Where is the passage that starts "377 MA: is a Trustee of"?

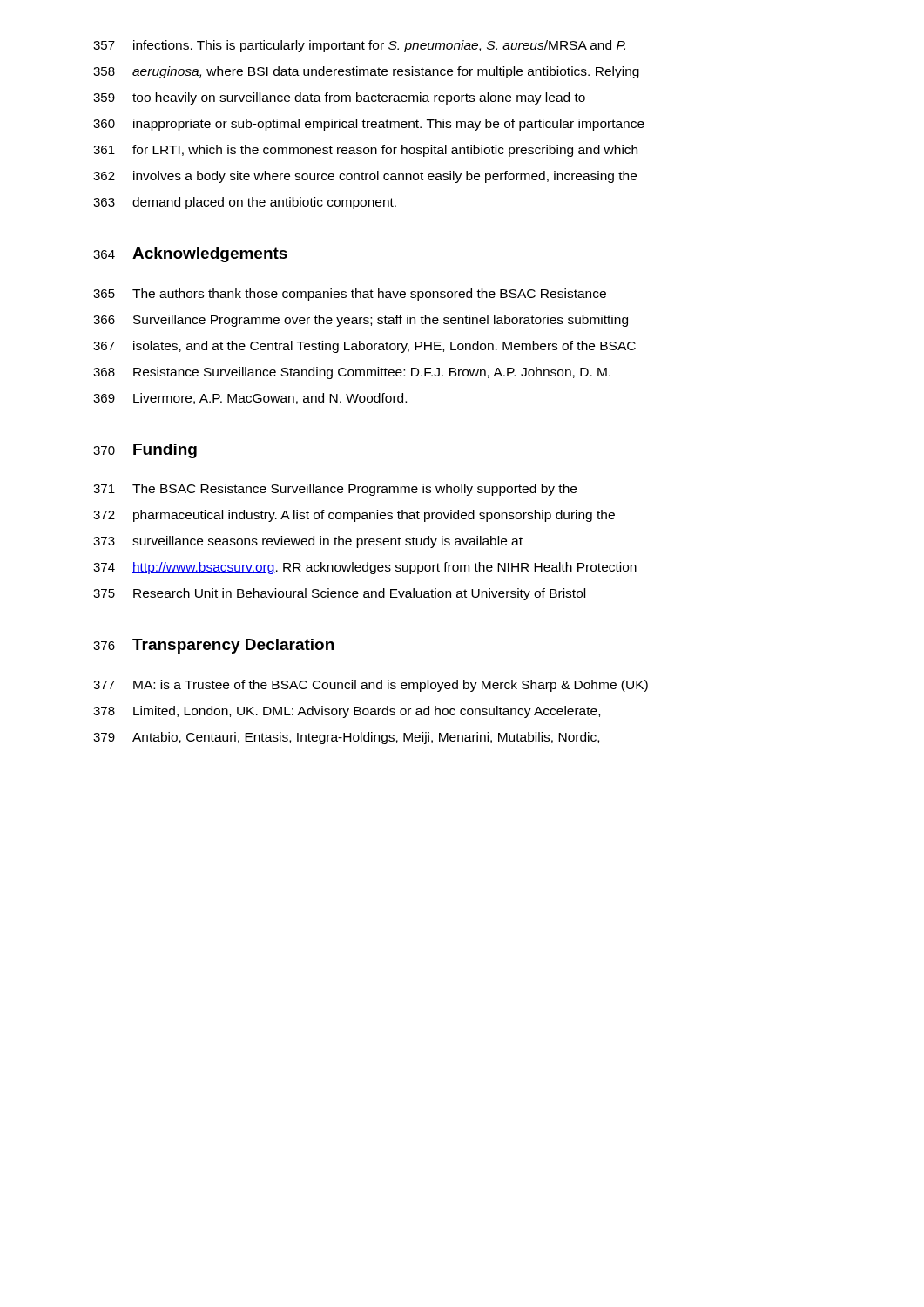[462, 711]
